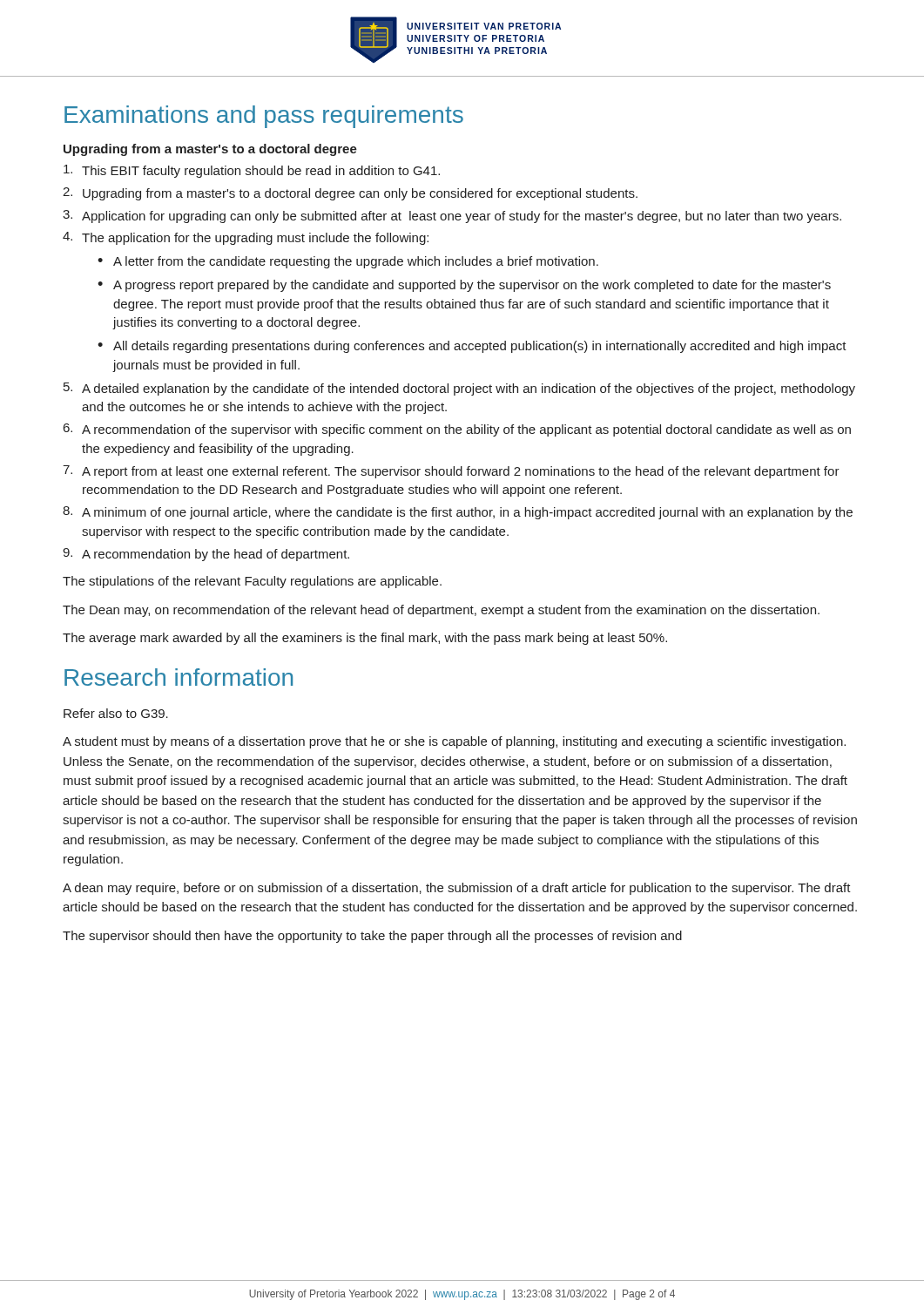
Task: Locate the list item with the text "9. A recommendation by the head of"
Action: (207, 554)
